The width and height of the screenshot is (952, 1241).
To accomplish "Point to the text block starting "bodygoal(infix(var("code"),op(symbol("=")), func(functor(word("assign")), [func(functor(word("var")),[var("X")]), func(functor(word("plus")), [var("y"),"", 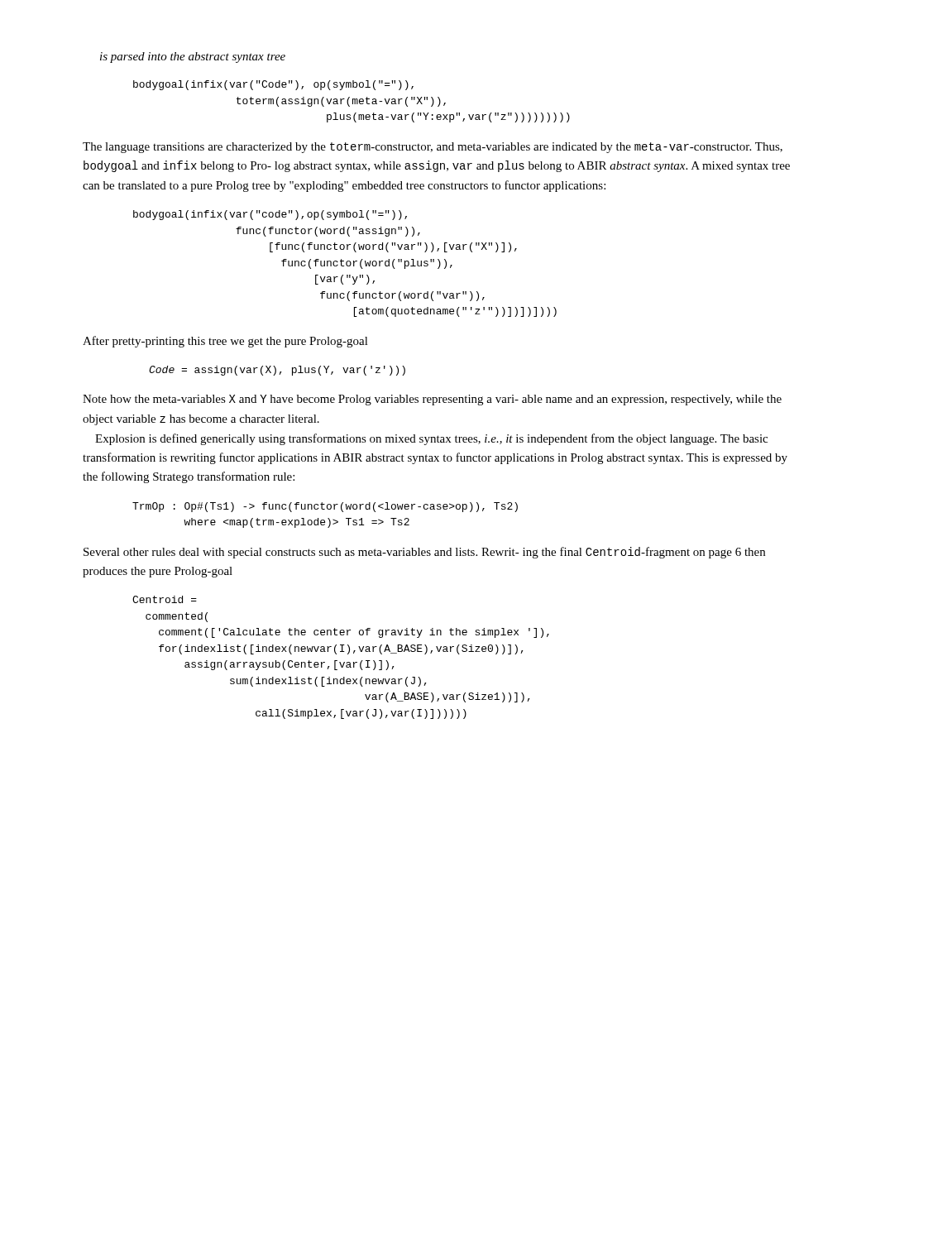I will pos(345,263).
